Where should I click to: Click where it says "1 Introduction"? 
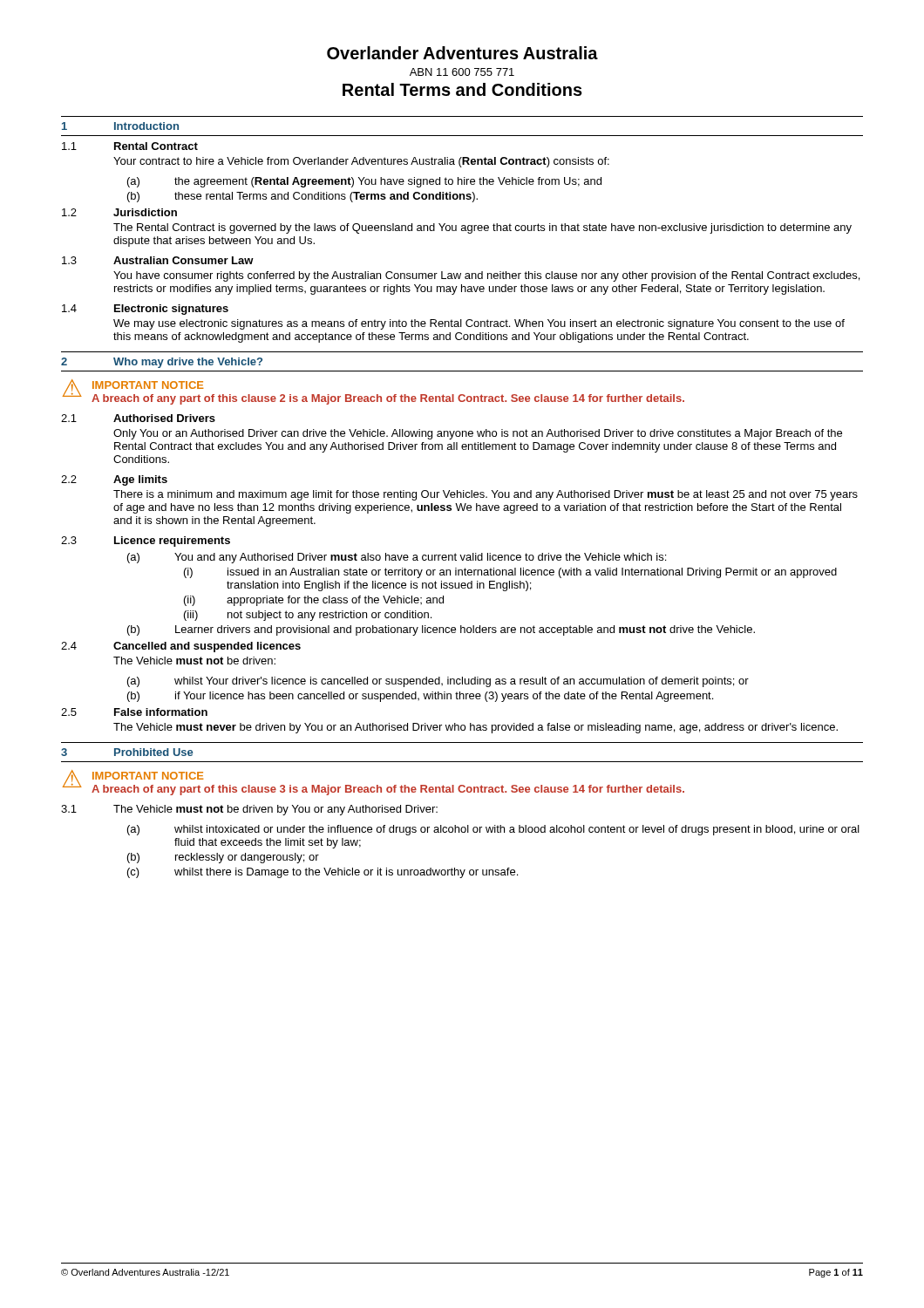tap(120, 126)
